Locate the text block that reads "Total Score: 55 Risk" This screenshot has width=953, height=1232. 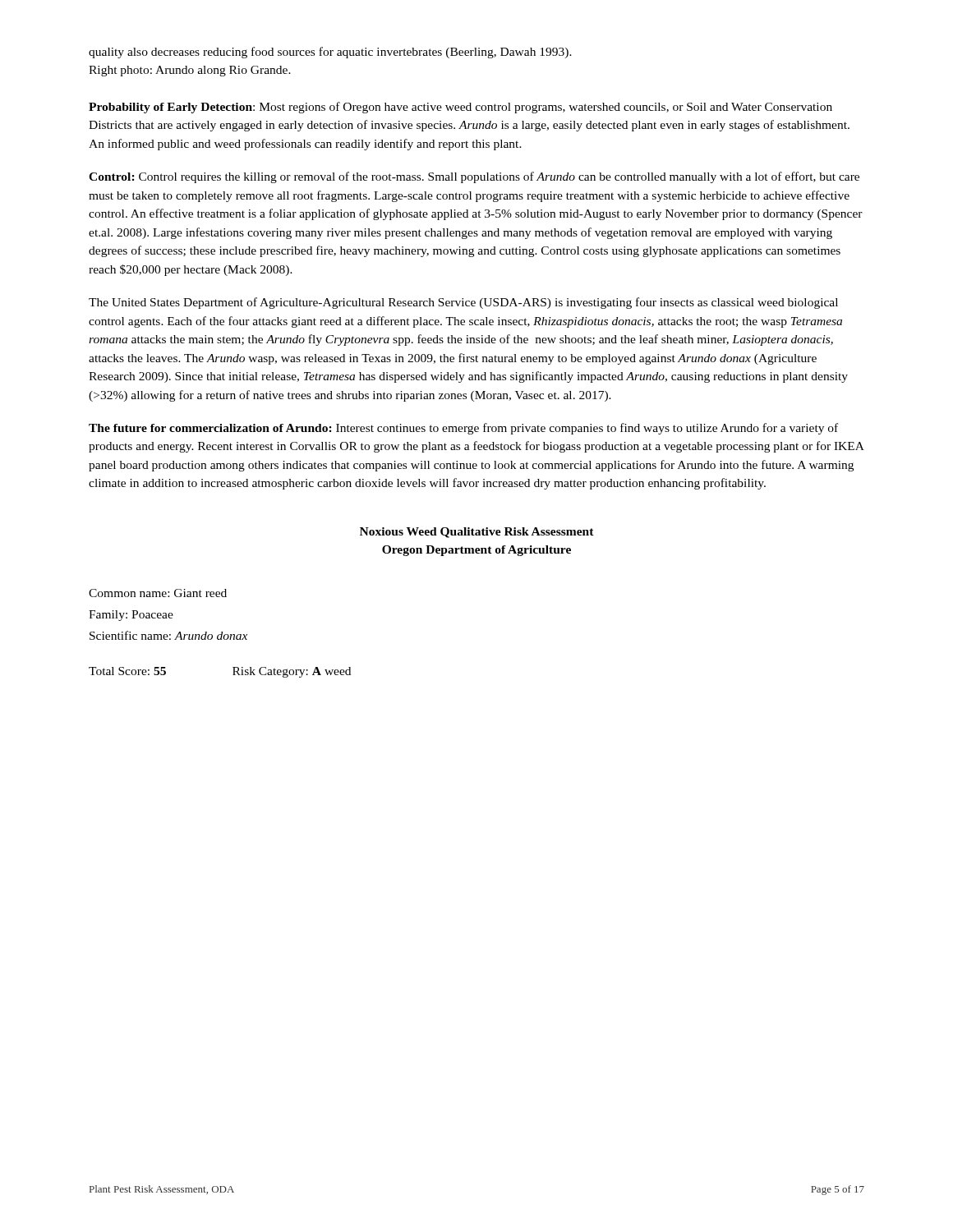131,672
